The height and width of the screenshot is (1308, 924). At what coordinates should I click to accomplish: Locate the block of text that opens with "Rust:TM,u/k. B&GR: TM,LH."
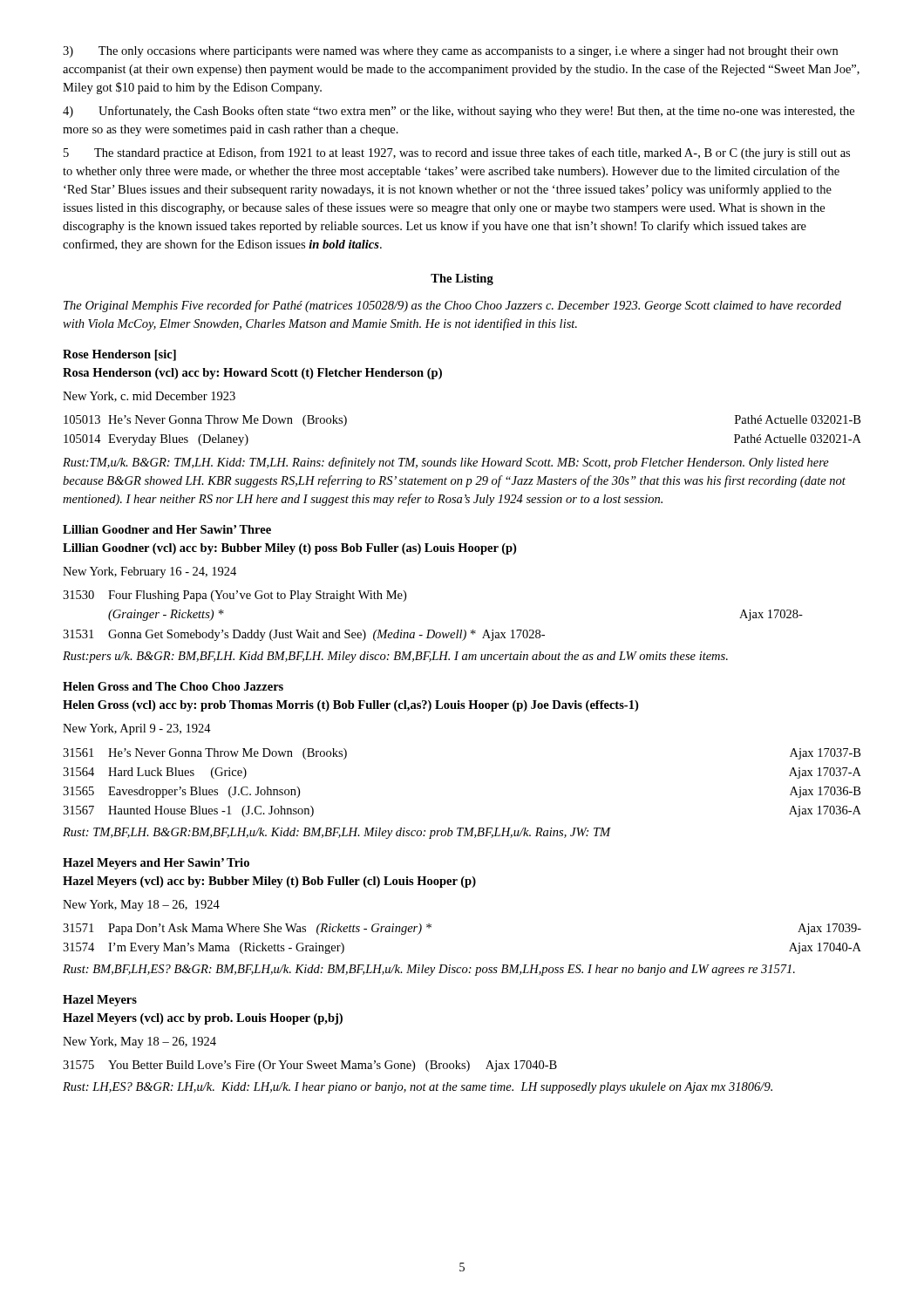(x=454, y=481)
